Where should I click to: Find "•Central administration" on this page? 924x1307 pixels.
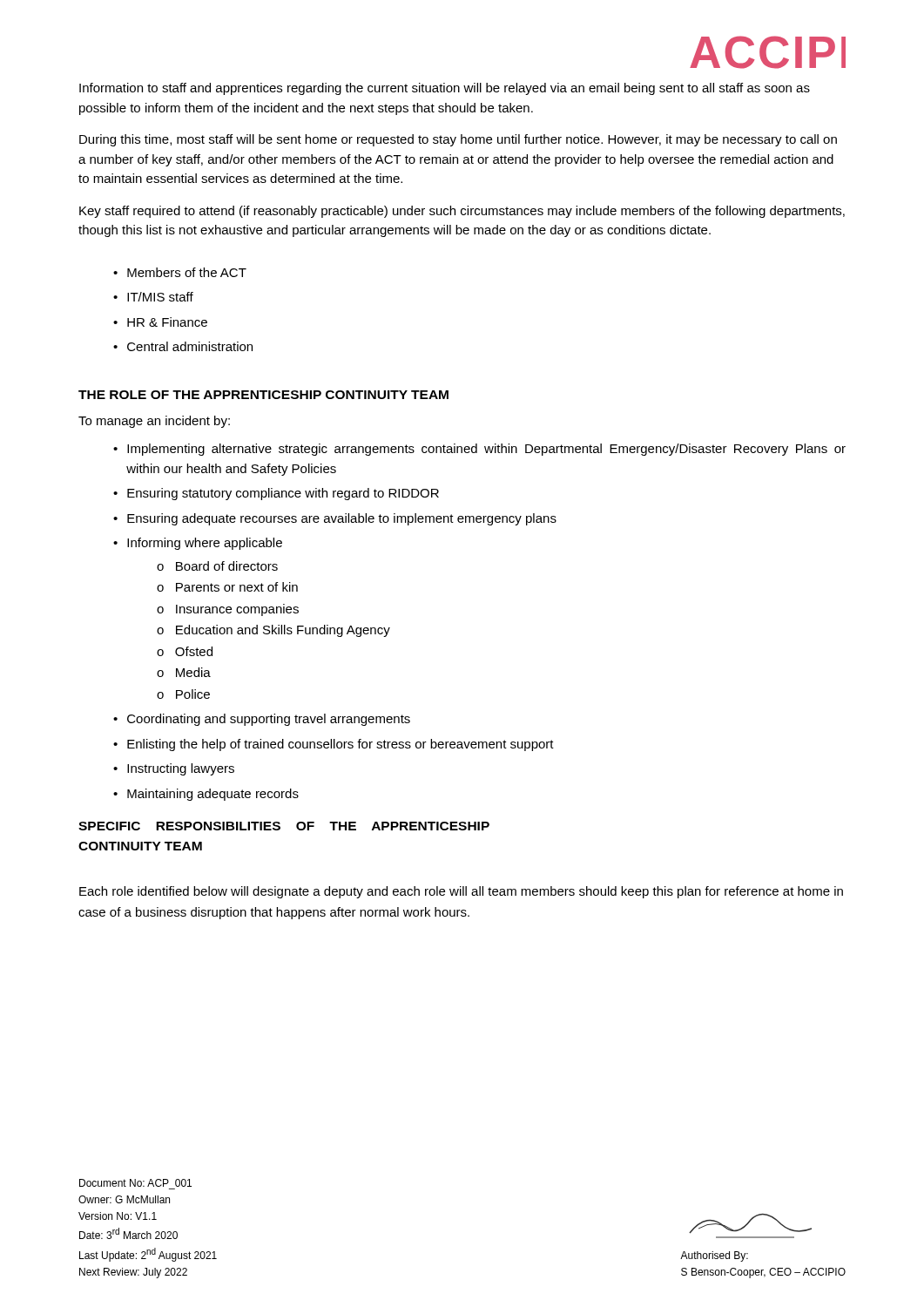tap(183, 347)
